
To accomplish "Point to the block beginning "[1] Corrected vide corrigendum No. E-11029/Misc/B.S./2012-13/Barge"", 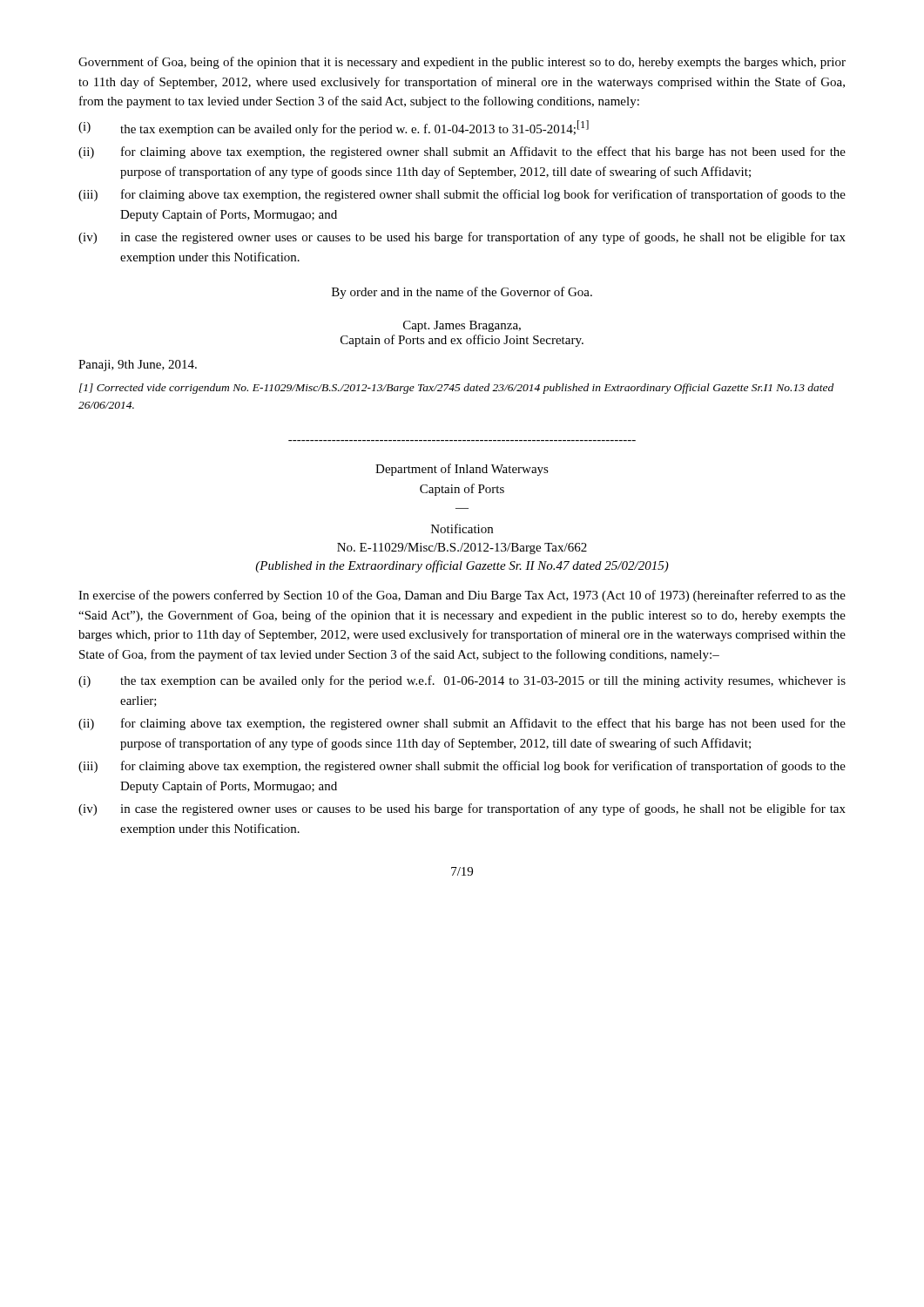I will (x=456, y=396).
